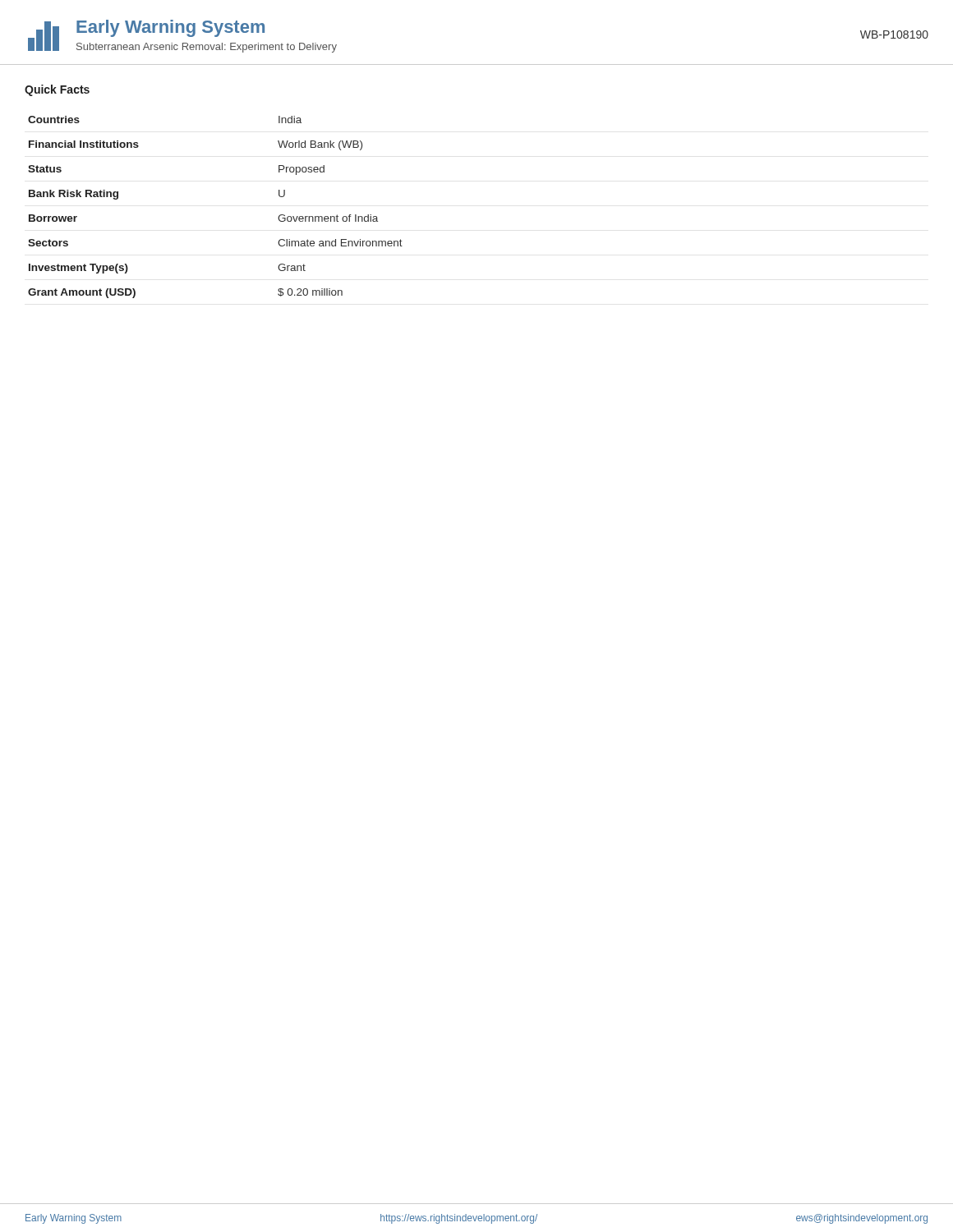The image size is (953, 1232).
Task: Find the table that mentions "Investment Type(s)"
Action: click(476, 206)
